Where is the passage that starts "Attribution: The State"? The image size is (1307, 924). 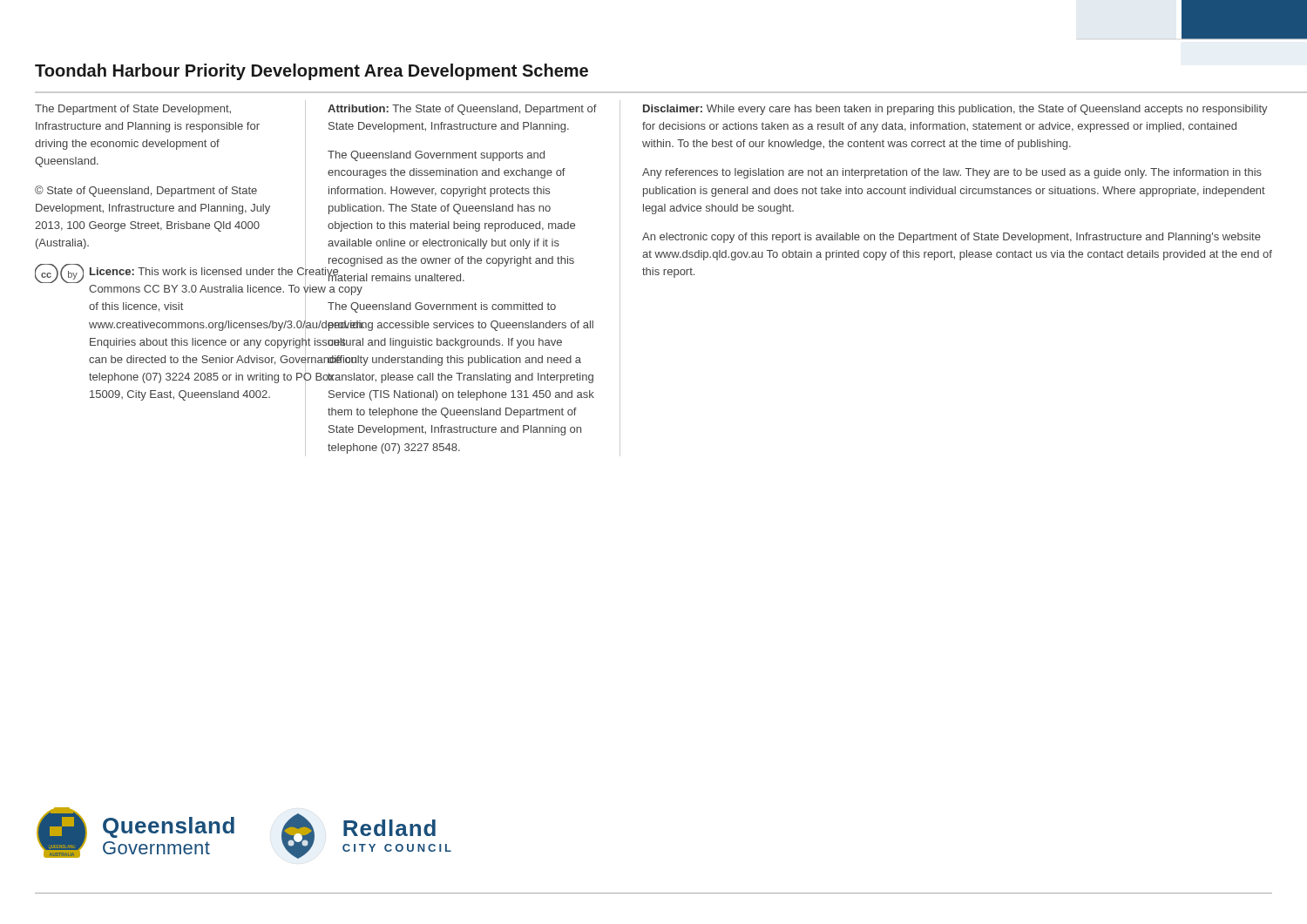tap(463, 278)
